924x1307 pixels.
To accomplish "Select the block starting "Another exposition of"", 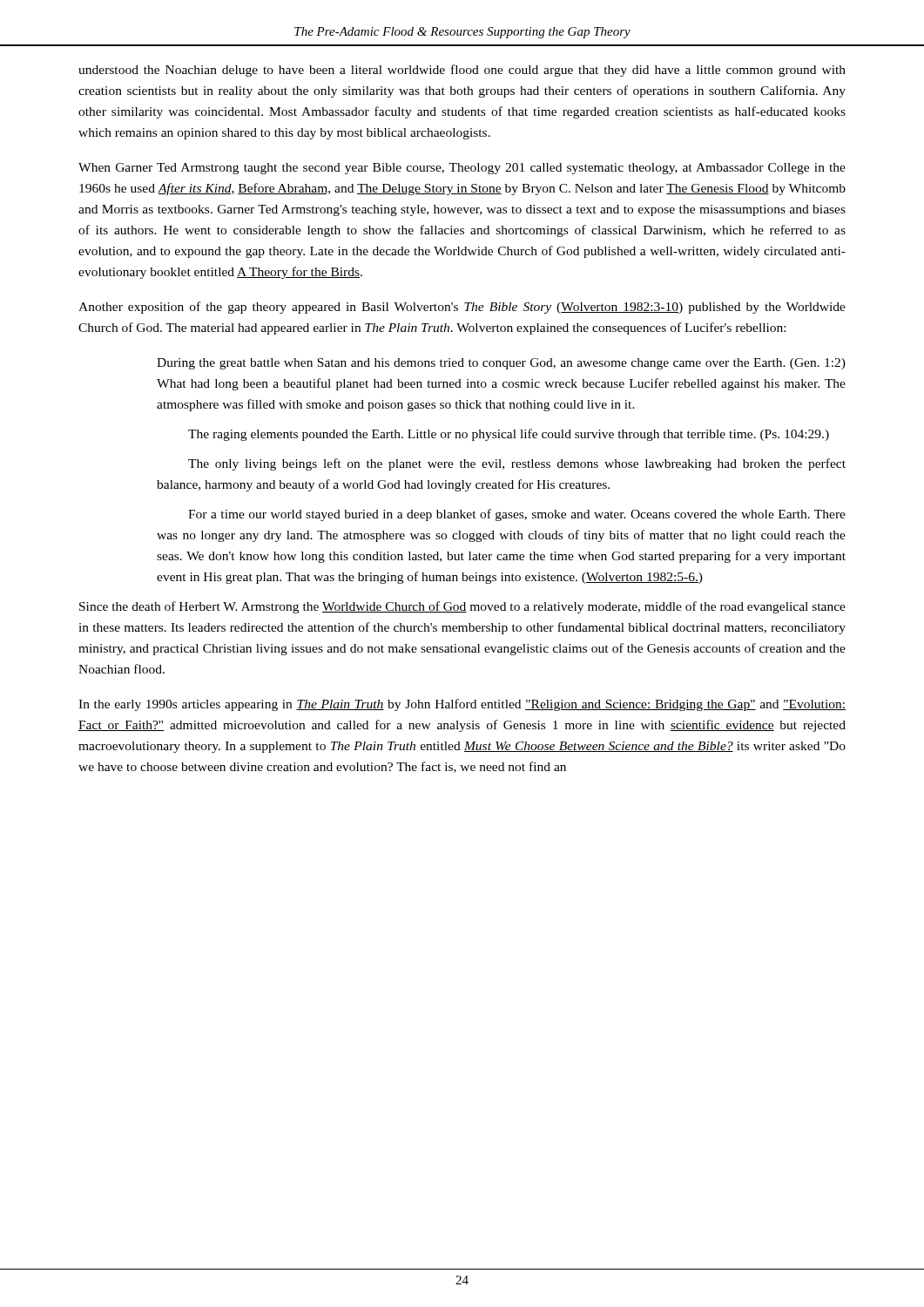I will point(462,317).
